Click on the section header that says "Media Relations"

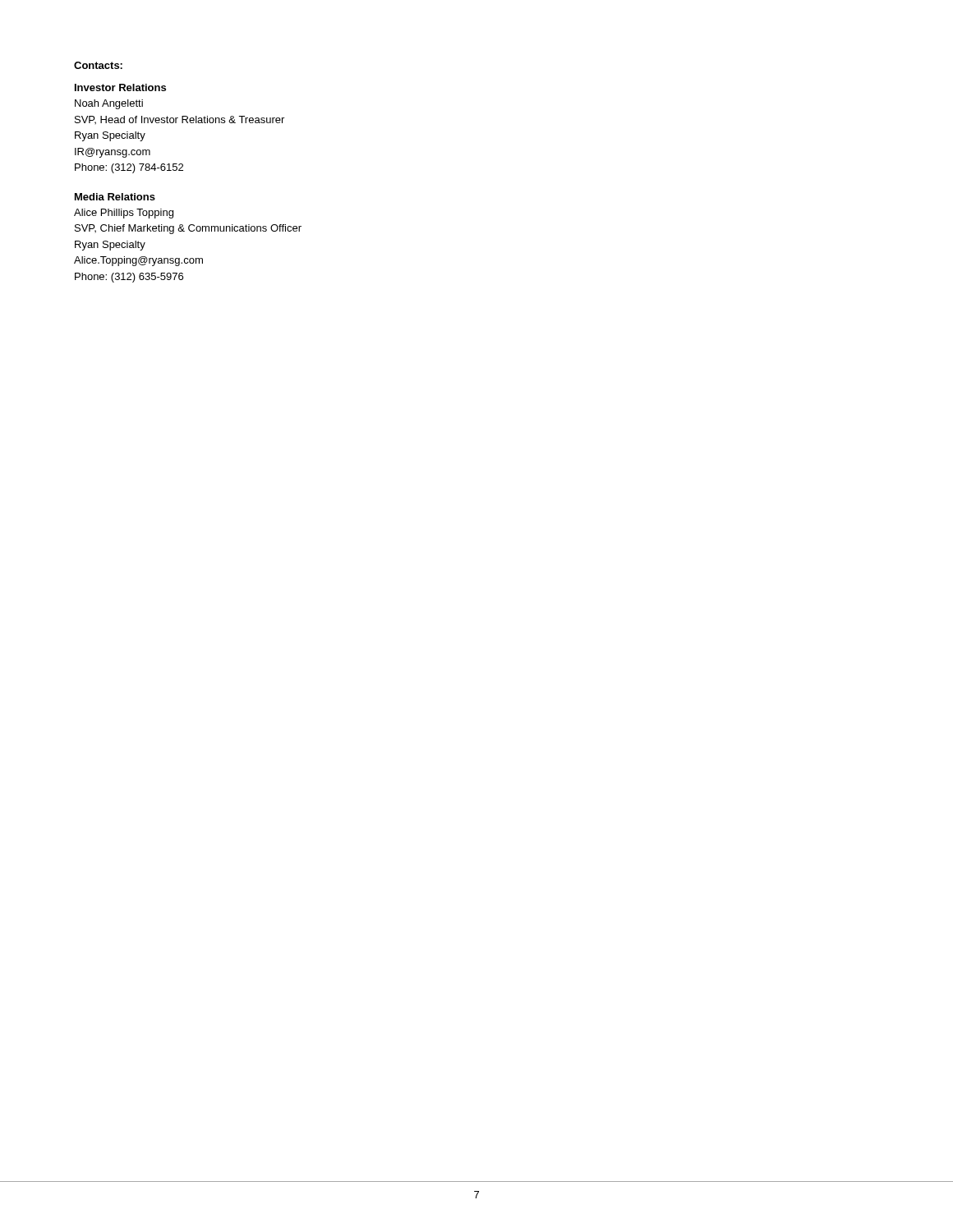115,196
